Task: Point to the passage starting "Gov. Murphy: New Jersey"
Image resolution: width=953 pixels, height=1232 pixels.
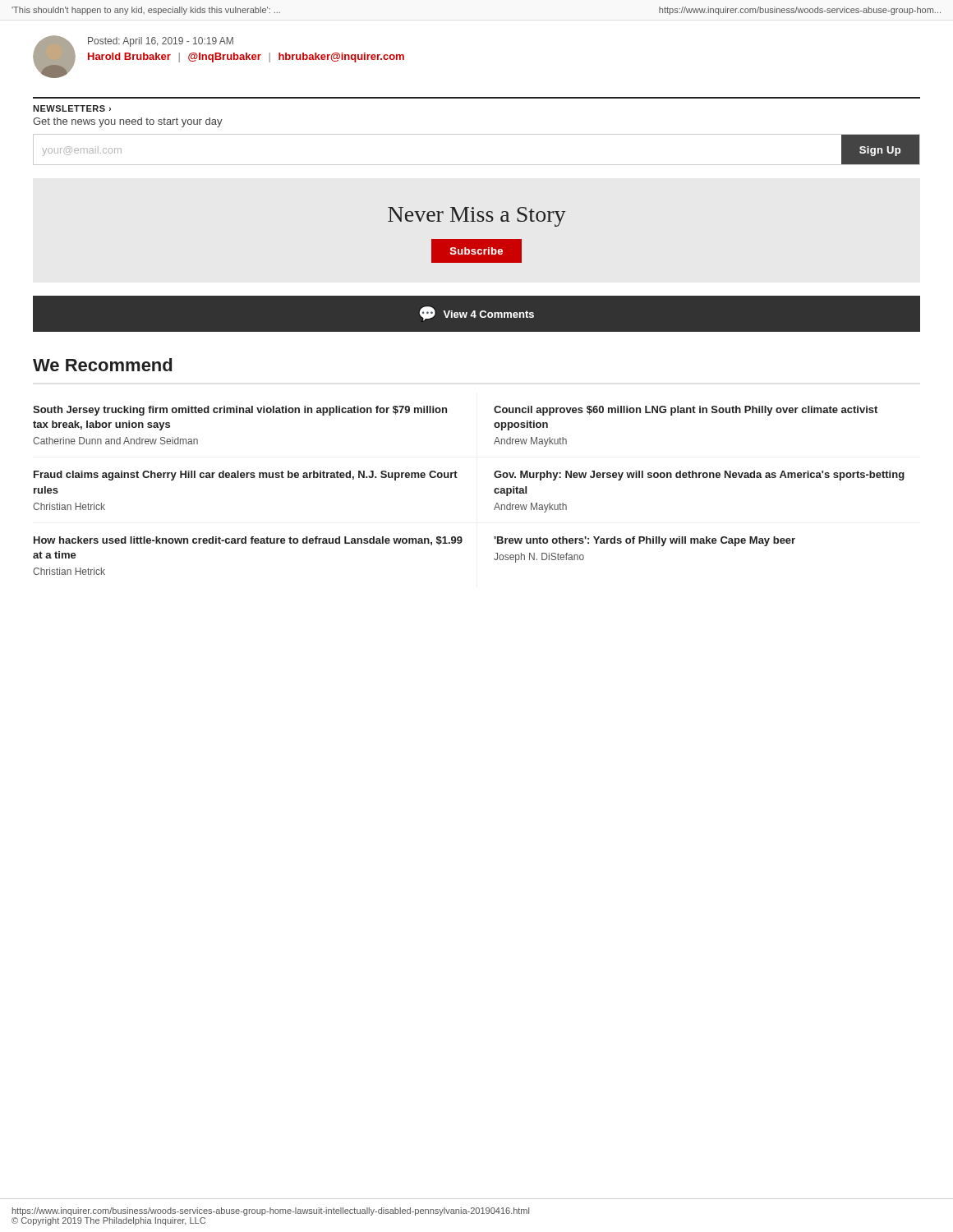Action: tap(699, 476)
